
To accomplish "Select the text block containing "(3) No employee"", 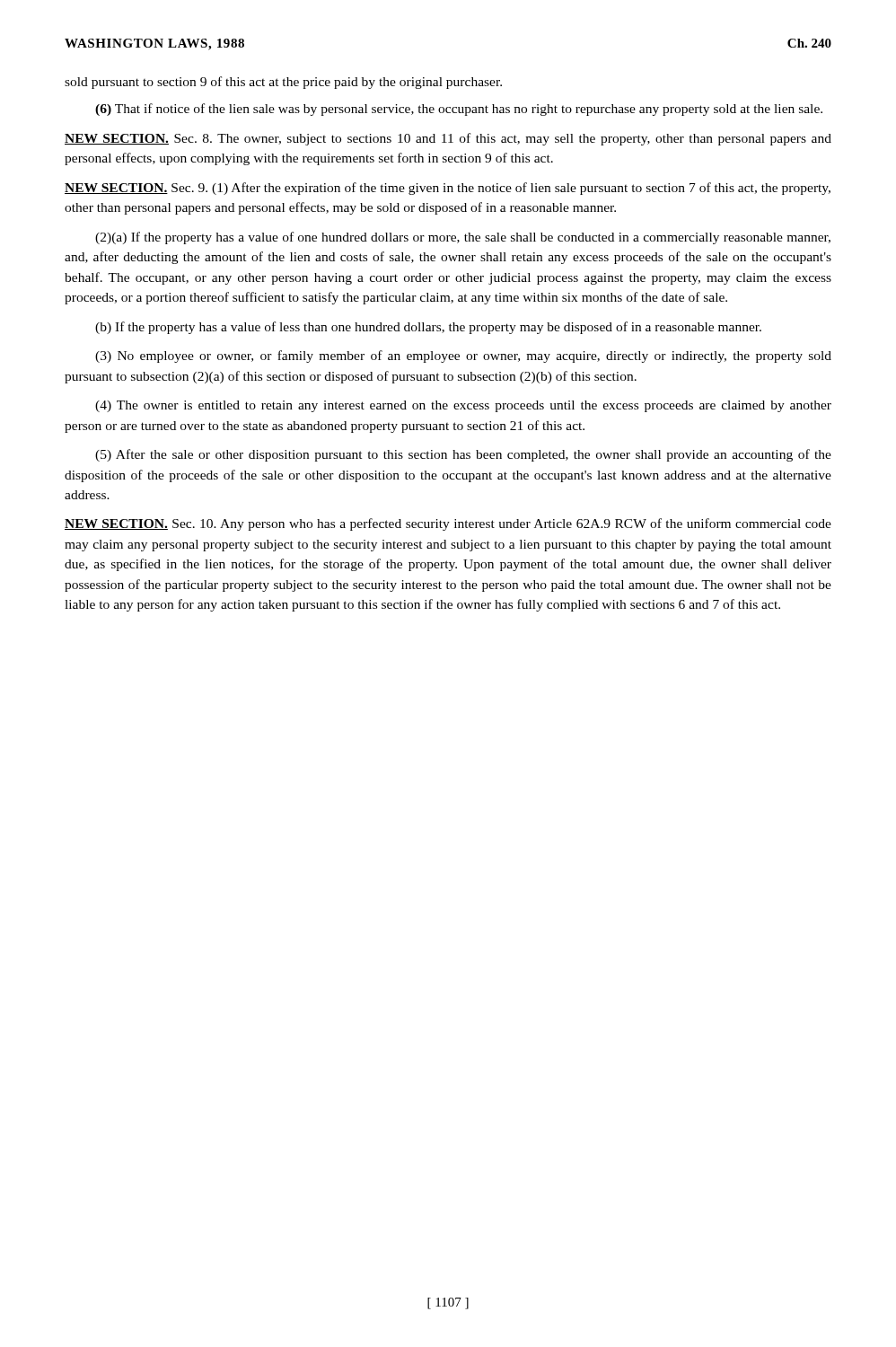I will click(448, 365).
